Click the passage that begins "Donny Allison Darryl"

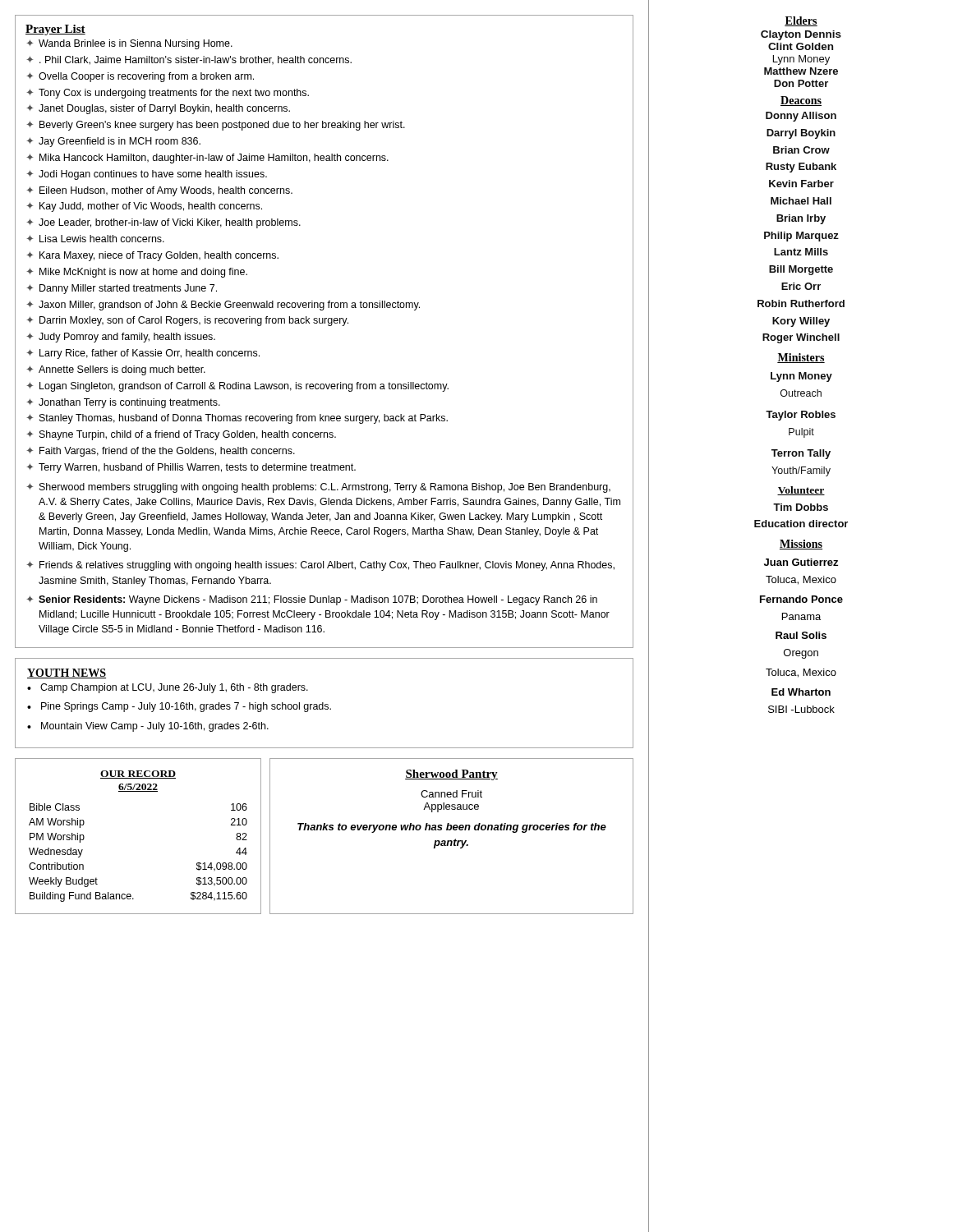click(x=801, y=227)
